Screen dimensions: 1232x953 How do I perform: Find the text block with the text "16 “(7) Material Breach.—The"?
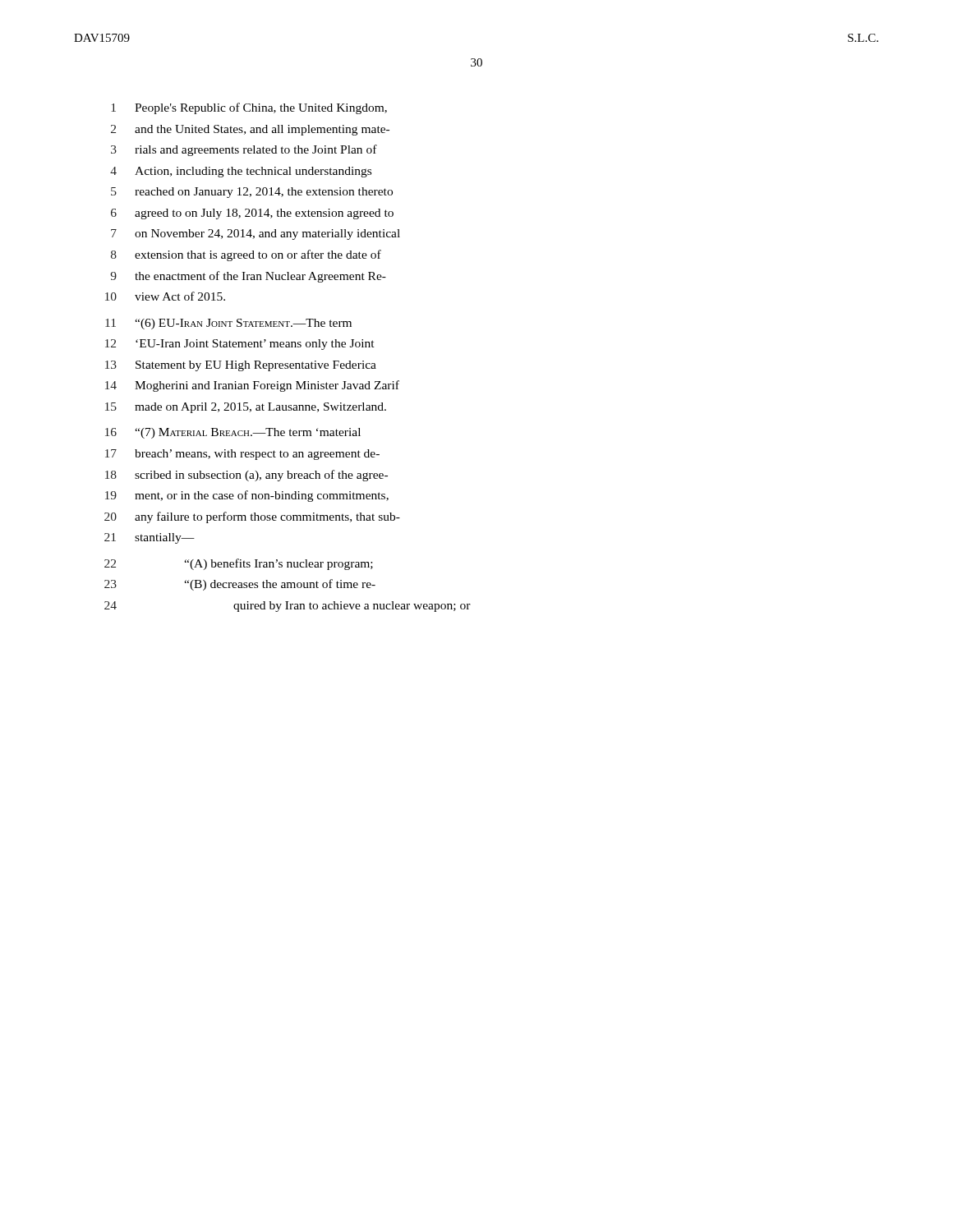pos(233,433)
